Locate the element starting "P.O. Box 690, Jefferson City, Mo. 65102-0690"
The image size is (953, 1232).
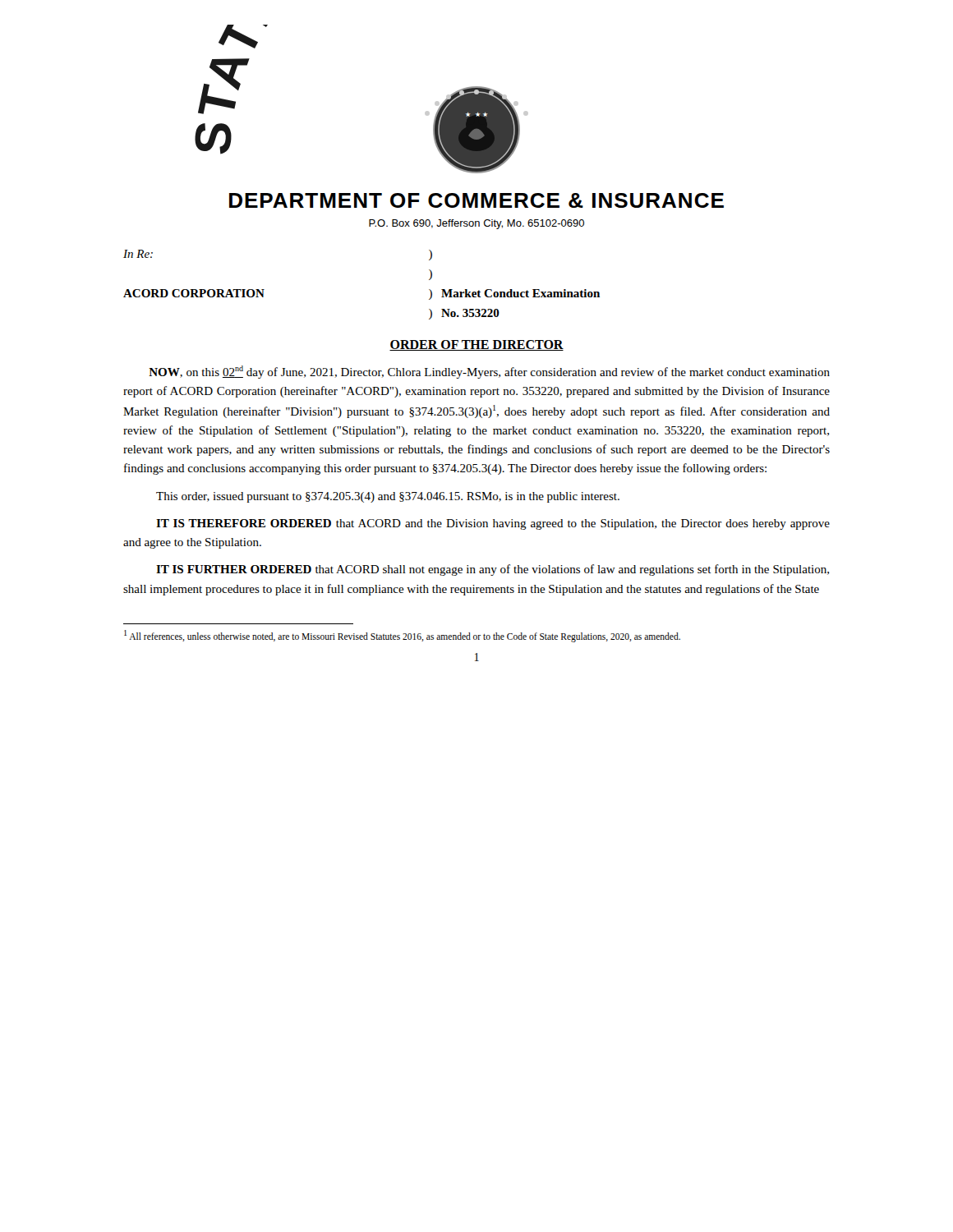[476, 223]
